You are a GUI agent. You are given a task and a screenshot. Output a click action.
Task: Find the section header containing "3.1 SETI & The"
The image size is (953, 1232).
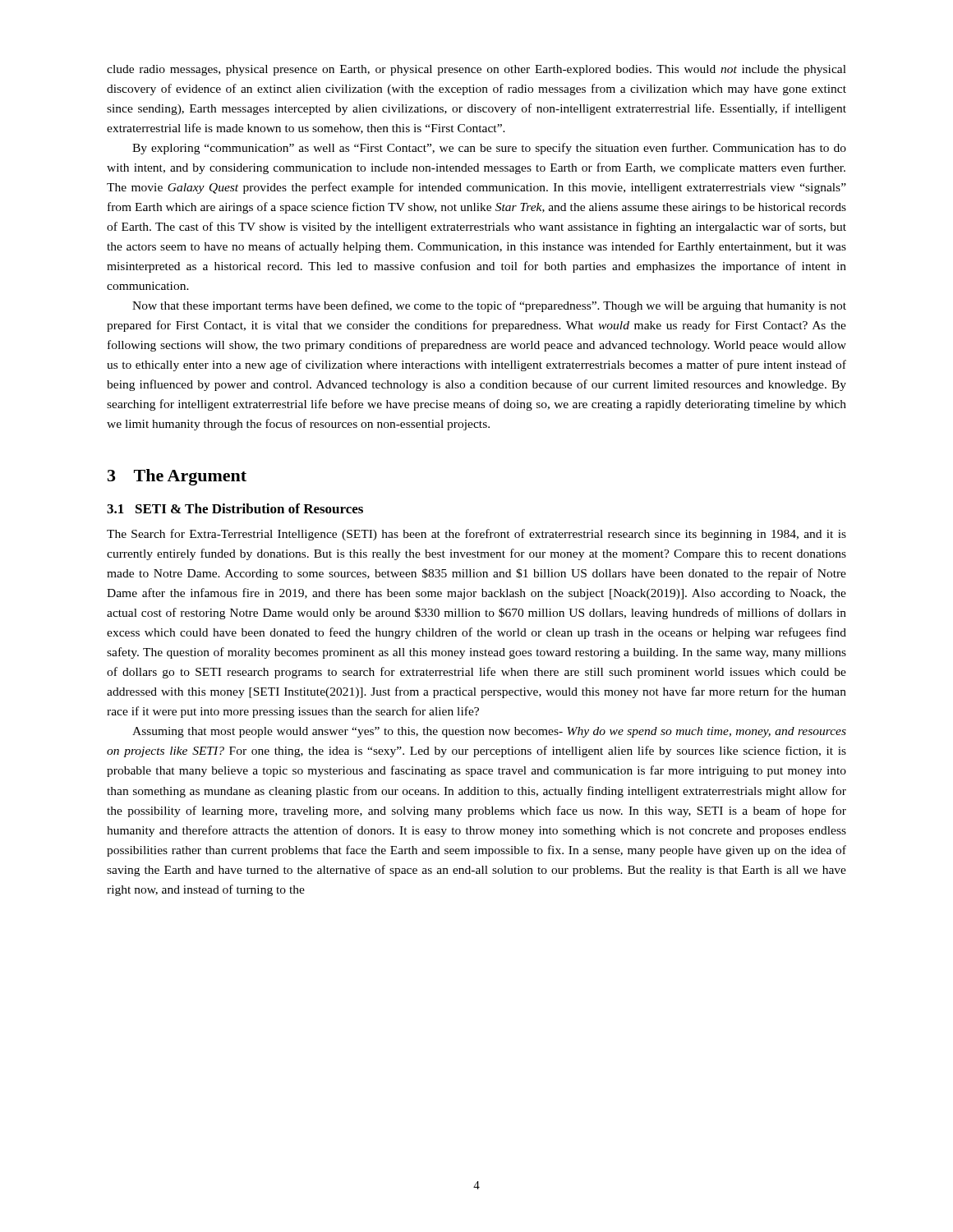[235, 509]
